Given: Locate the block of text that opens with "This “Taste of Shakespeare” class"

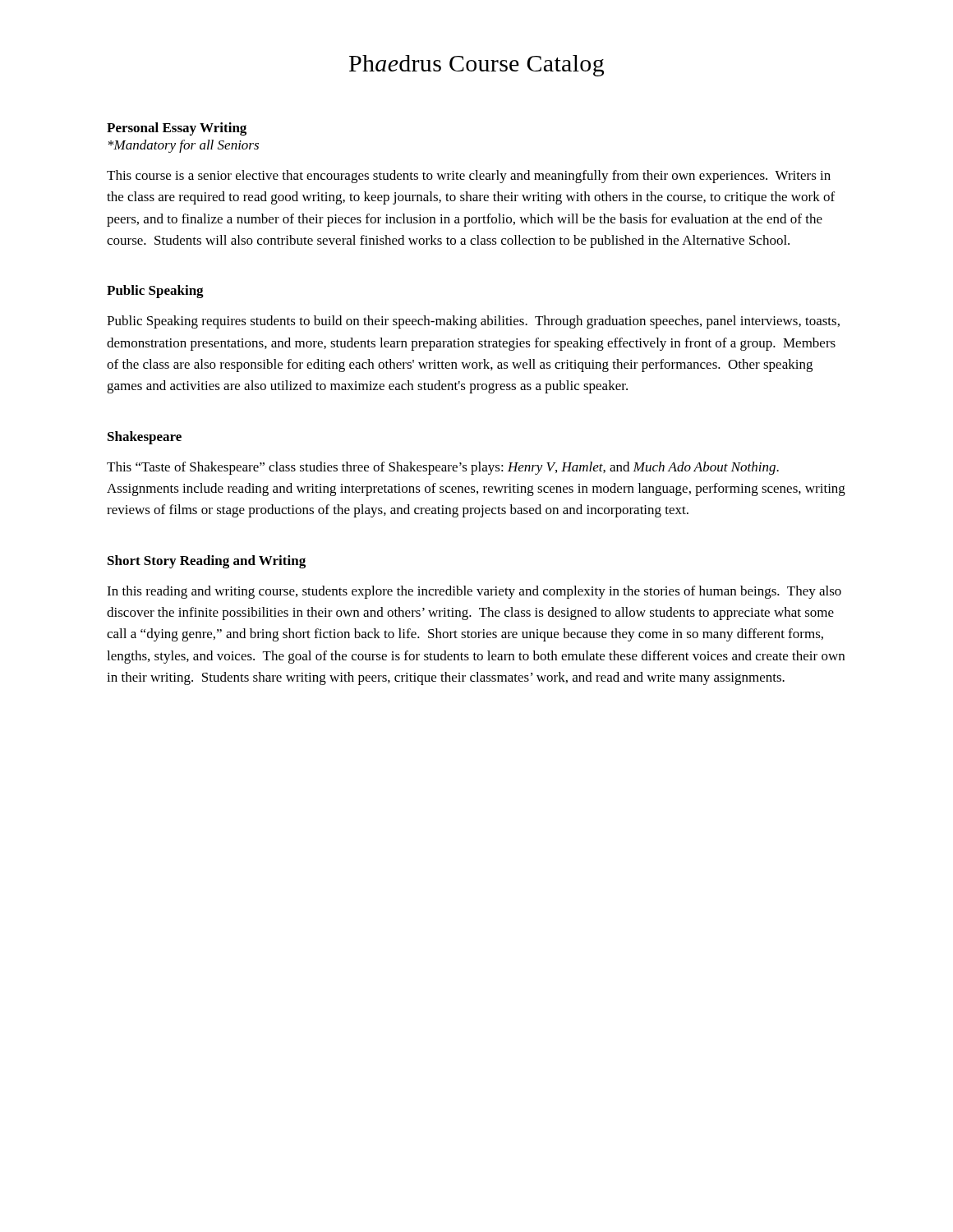Looking at the screenshot, I should point(476,488).
